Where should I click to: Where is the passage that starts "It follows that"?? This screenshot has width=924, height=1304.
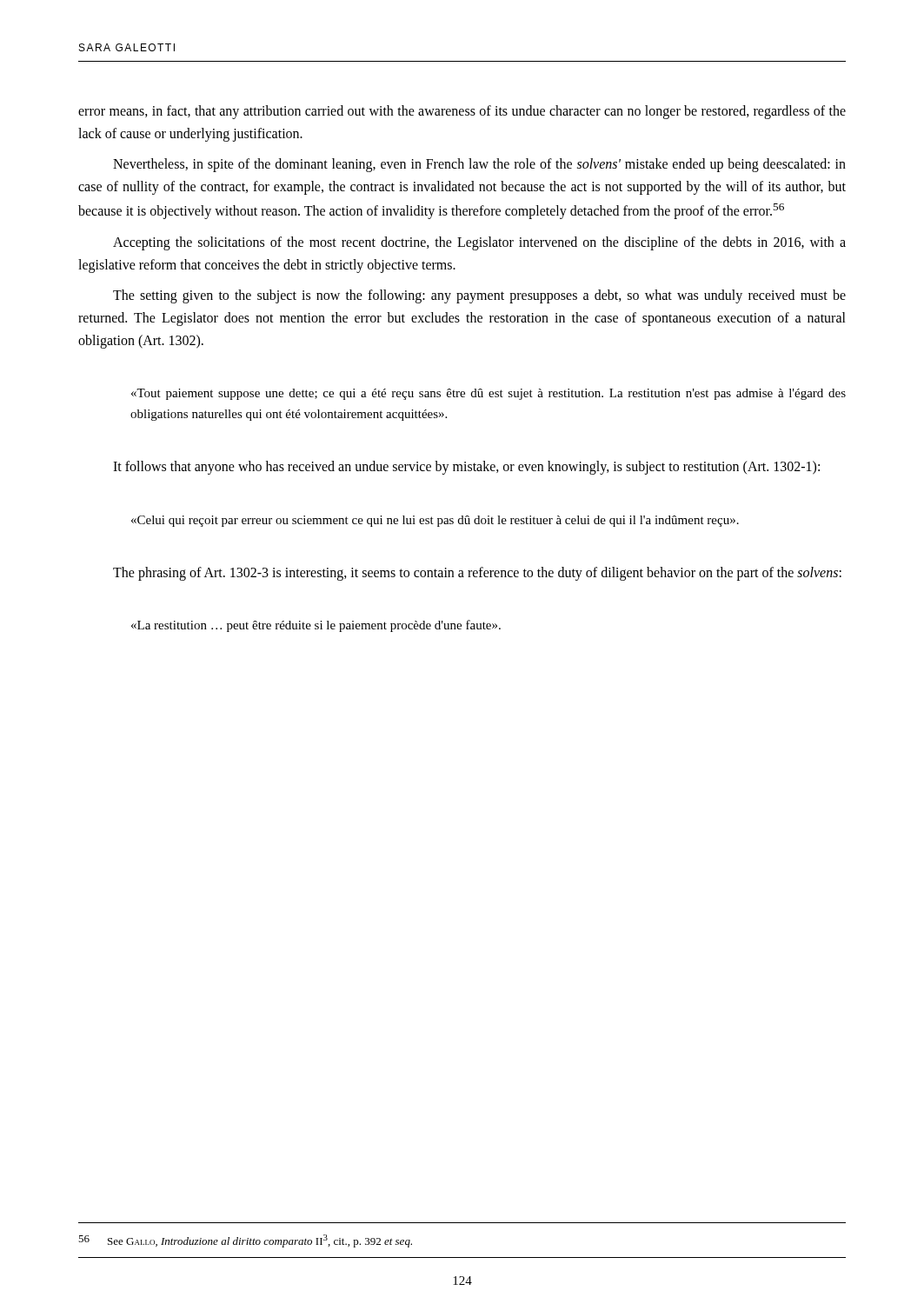point(467,467)
